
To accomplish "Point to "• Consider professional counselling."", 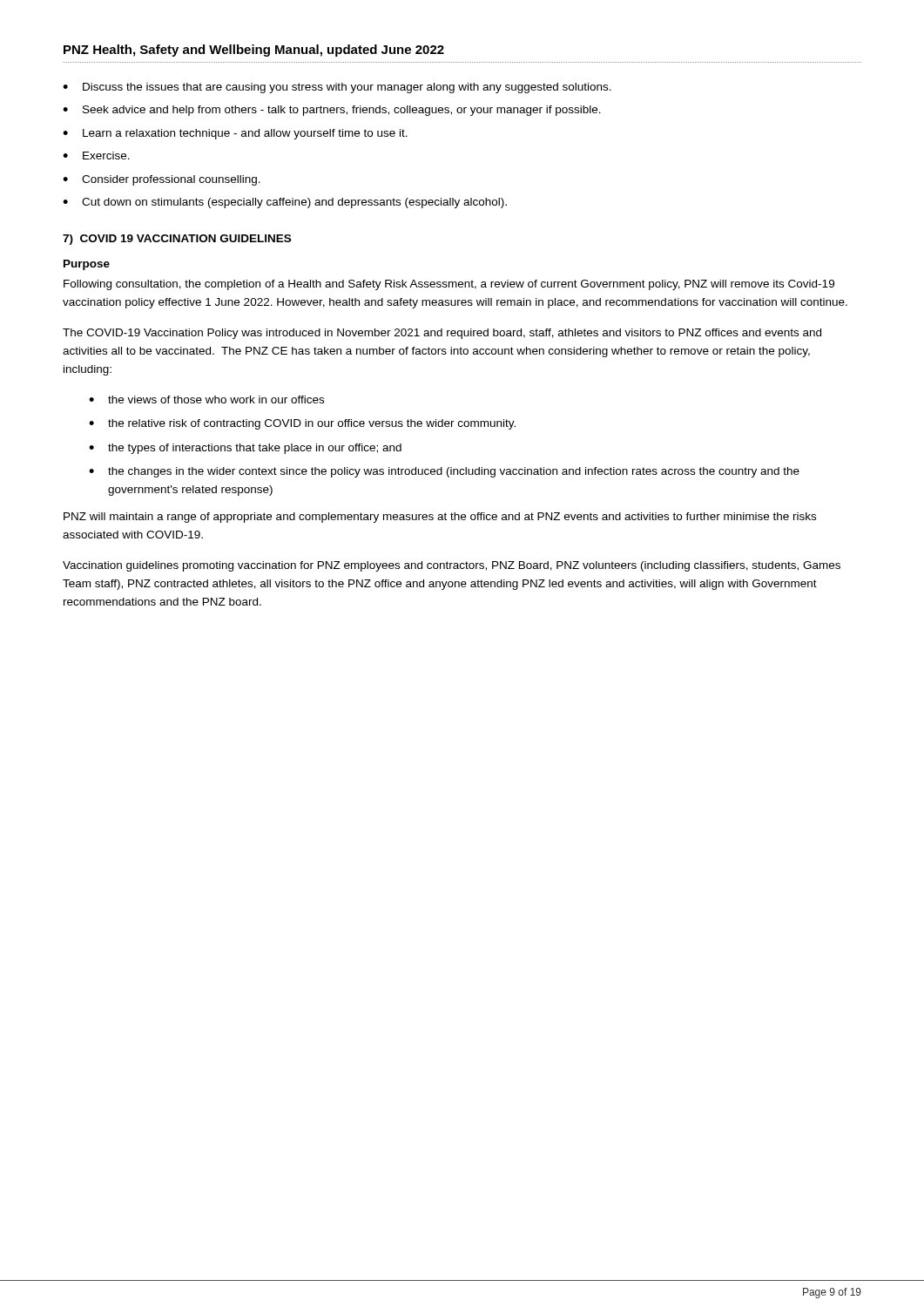I will click(x=162, y=180).
